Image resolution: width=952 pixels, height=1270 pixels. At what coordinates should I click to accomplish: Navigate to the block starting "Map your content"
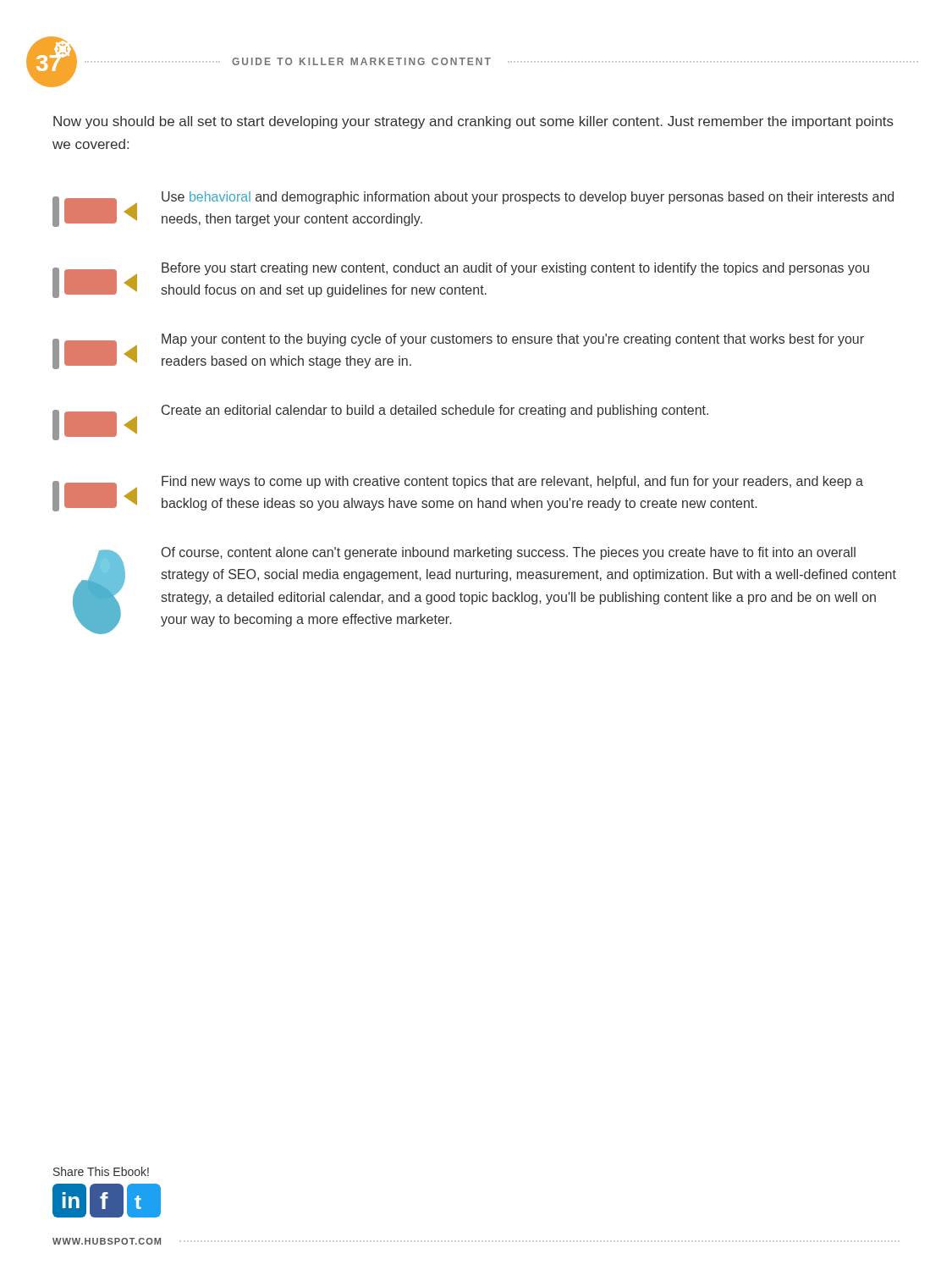(x=476, y=352)
